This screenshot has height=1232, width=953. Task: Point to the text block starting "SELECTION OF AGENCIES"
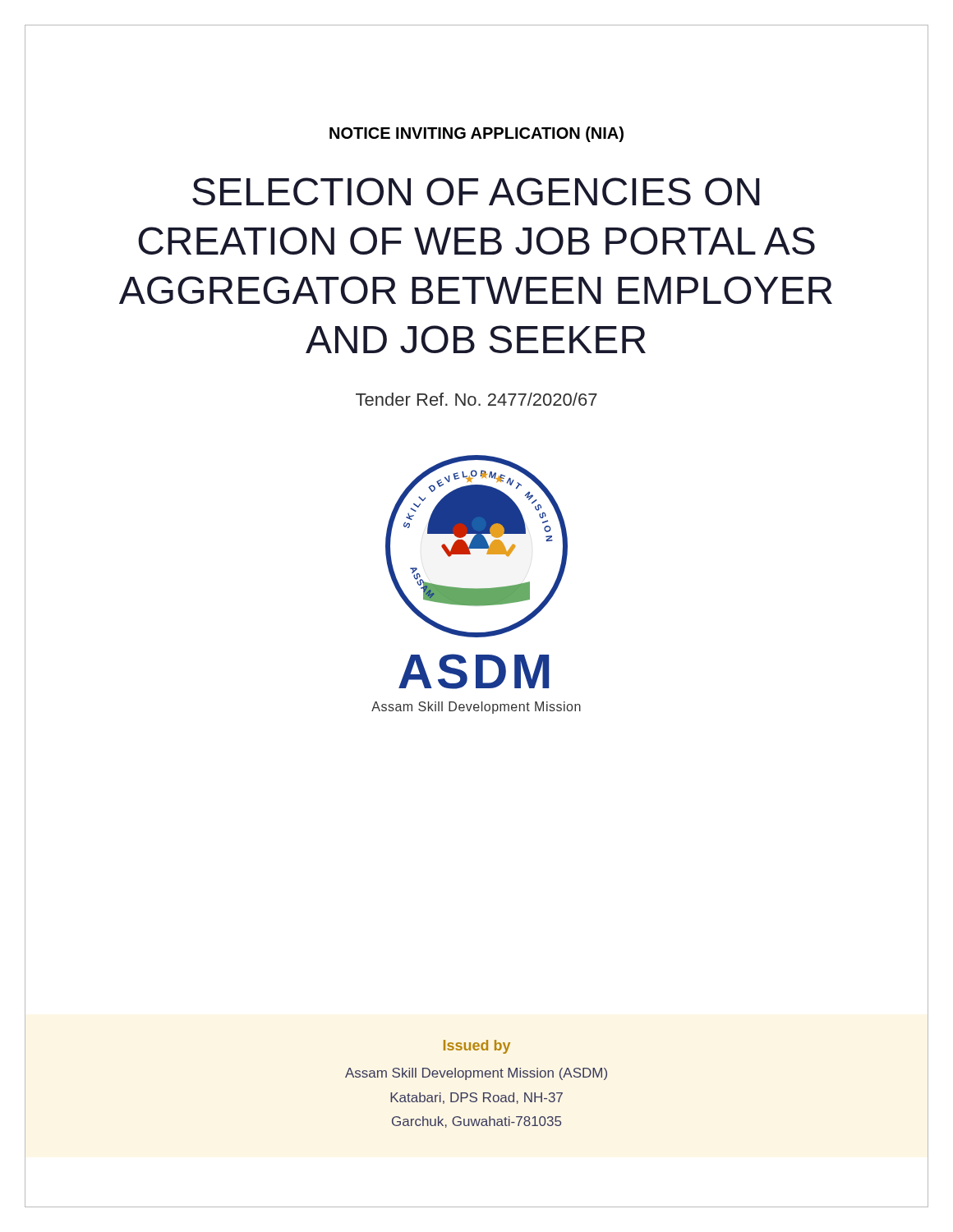[x=476, y=266]
